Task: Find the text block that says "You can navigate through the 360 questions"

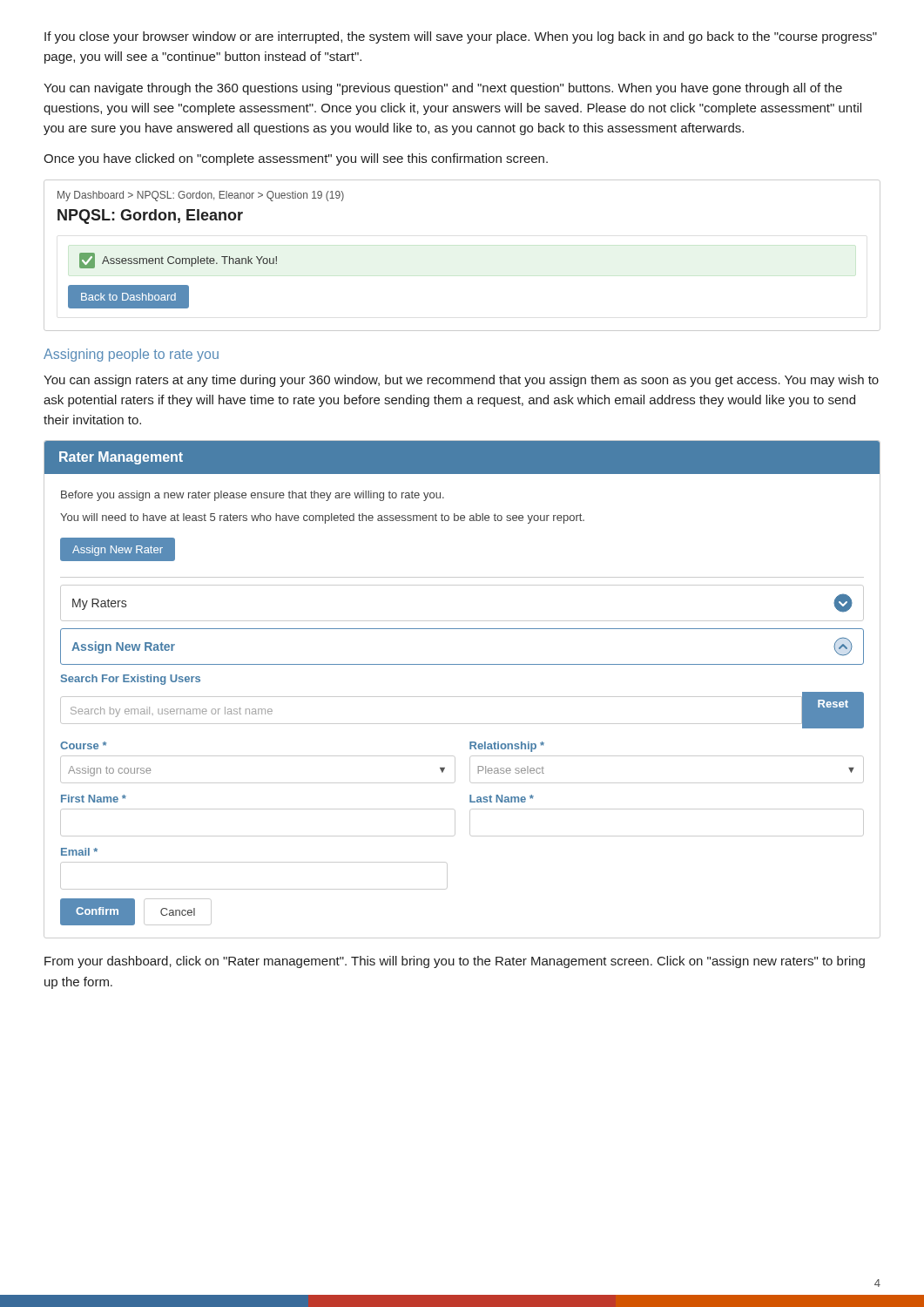Action: pos(453,107)
